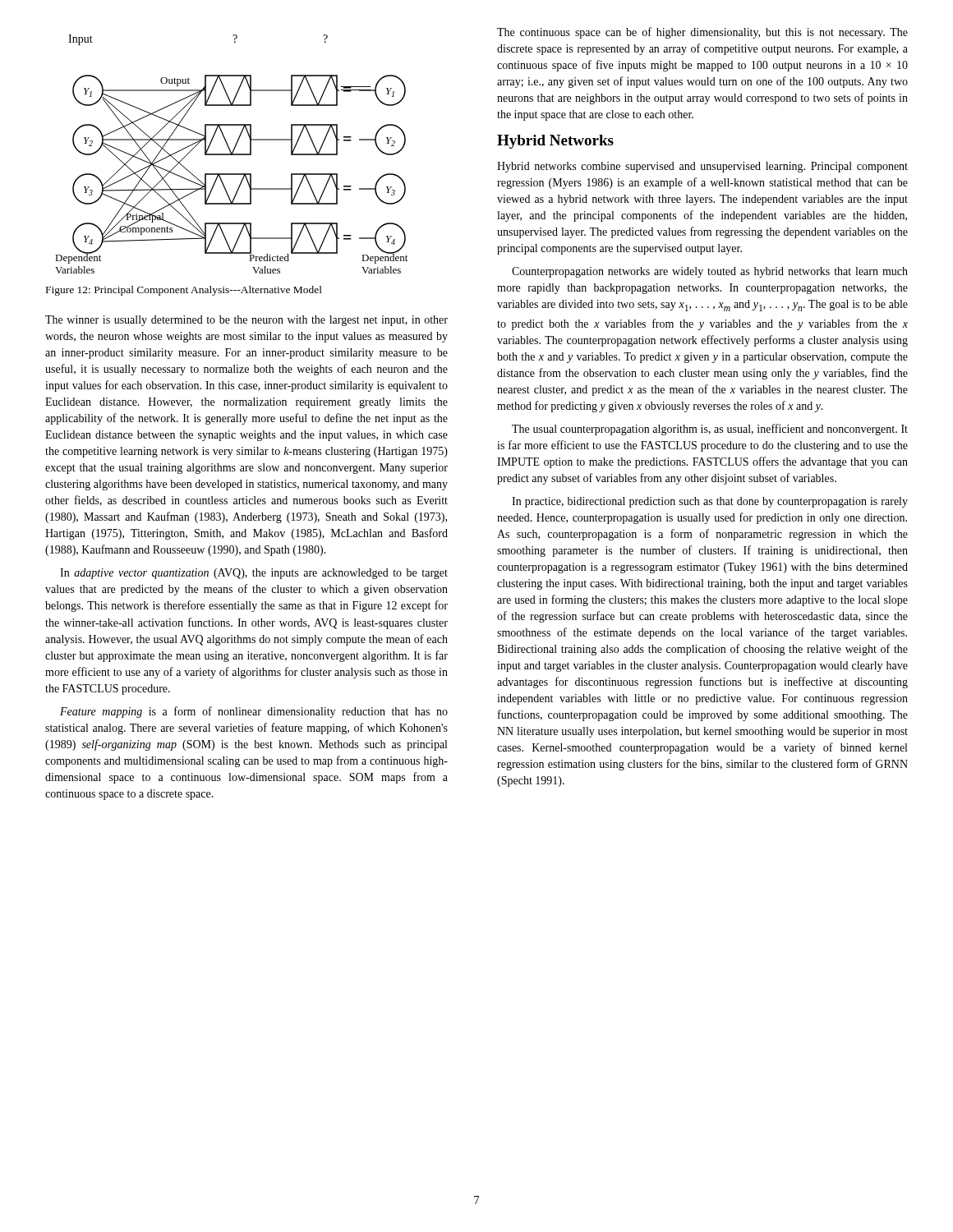Click on the schematic
The width and height of the screenshot is (953, 1232).
(x=246, y=152)
